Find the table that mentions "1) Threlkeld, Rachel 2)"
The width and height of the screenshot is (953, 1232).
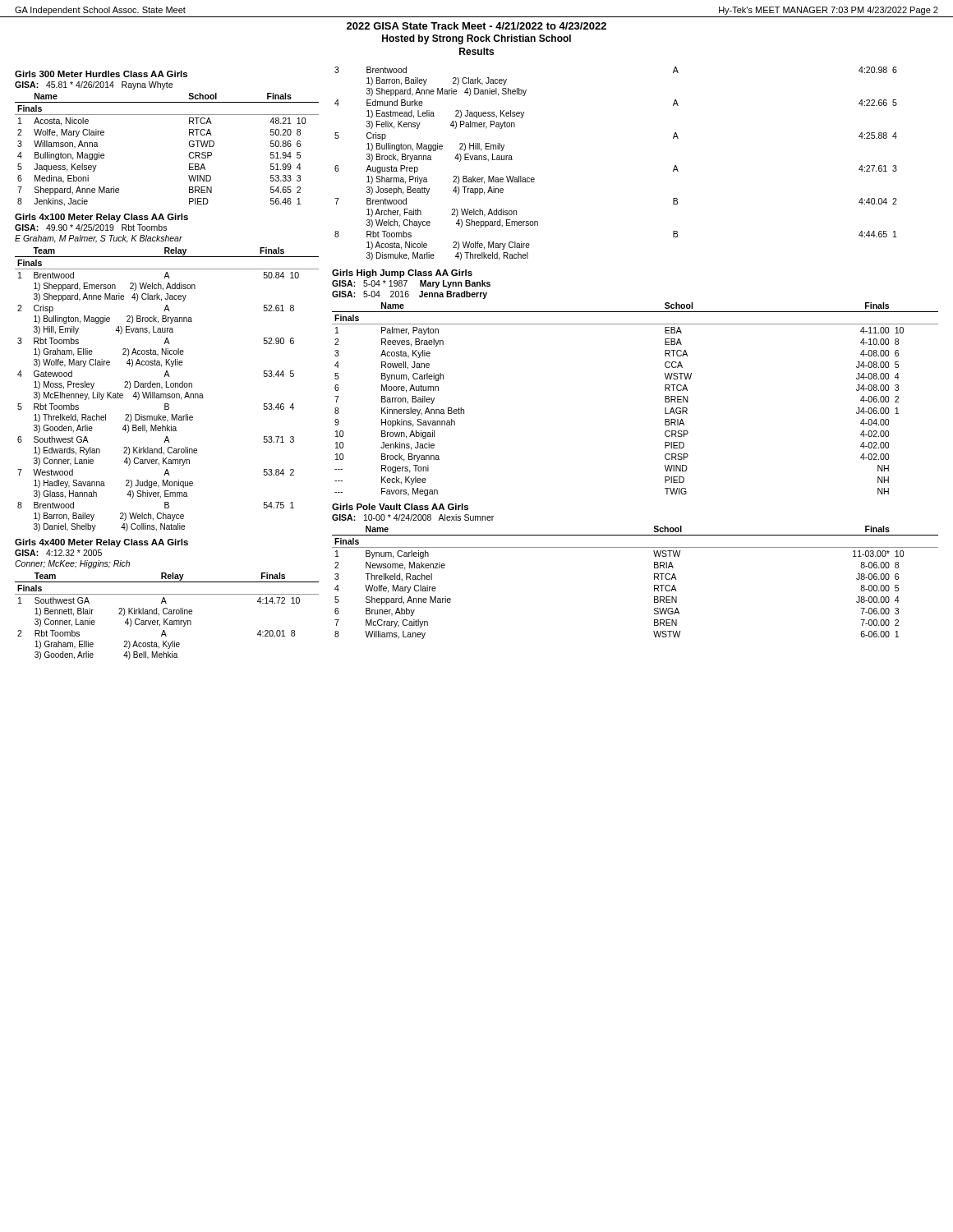pos(167,389)
